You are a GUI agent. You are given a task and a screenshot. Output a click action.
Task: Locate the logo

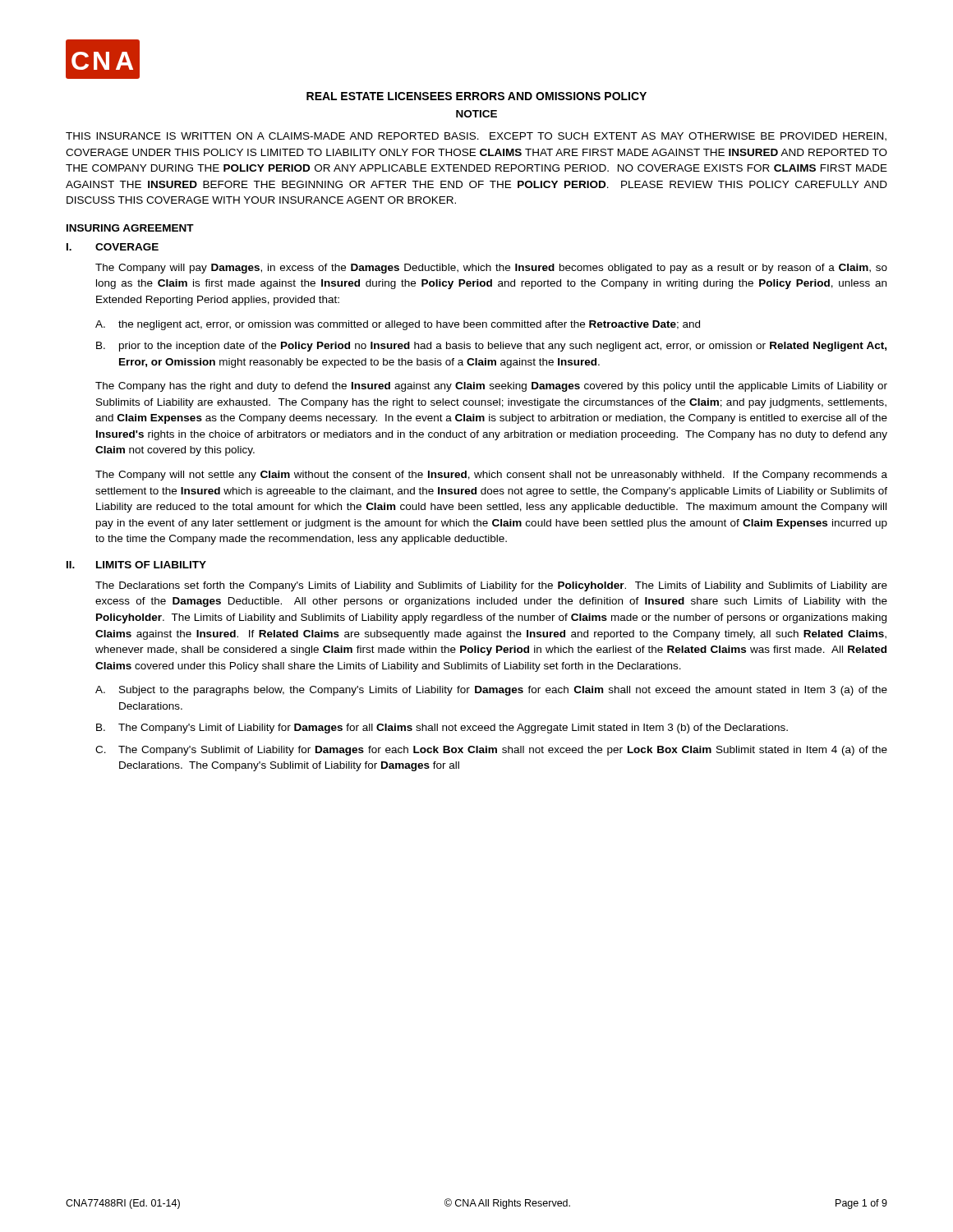tap(476, 60)
